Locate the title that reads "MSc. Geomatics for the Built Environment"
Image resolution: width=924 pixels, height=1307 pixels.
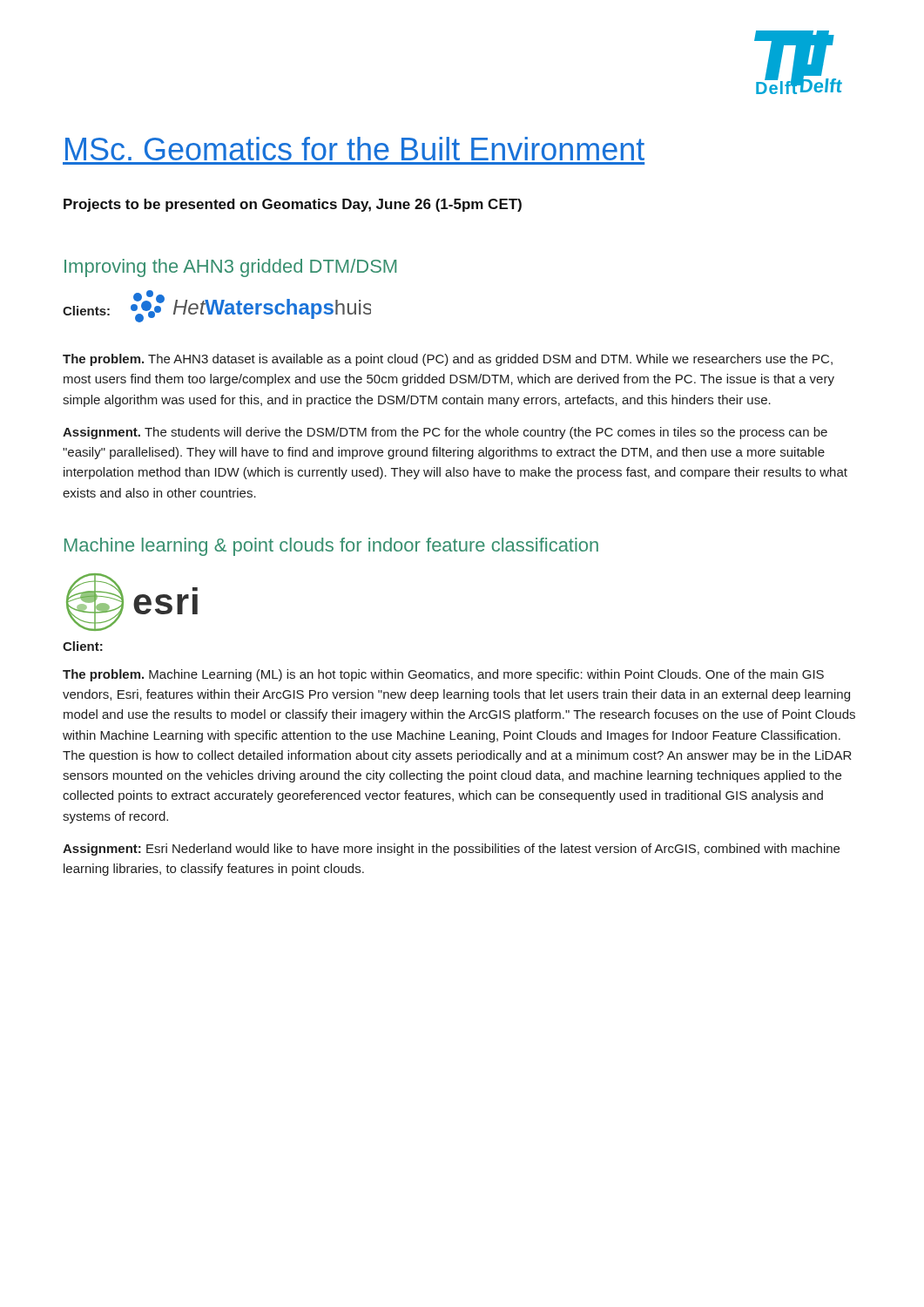[x=354, y=149]
